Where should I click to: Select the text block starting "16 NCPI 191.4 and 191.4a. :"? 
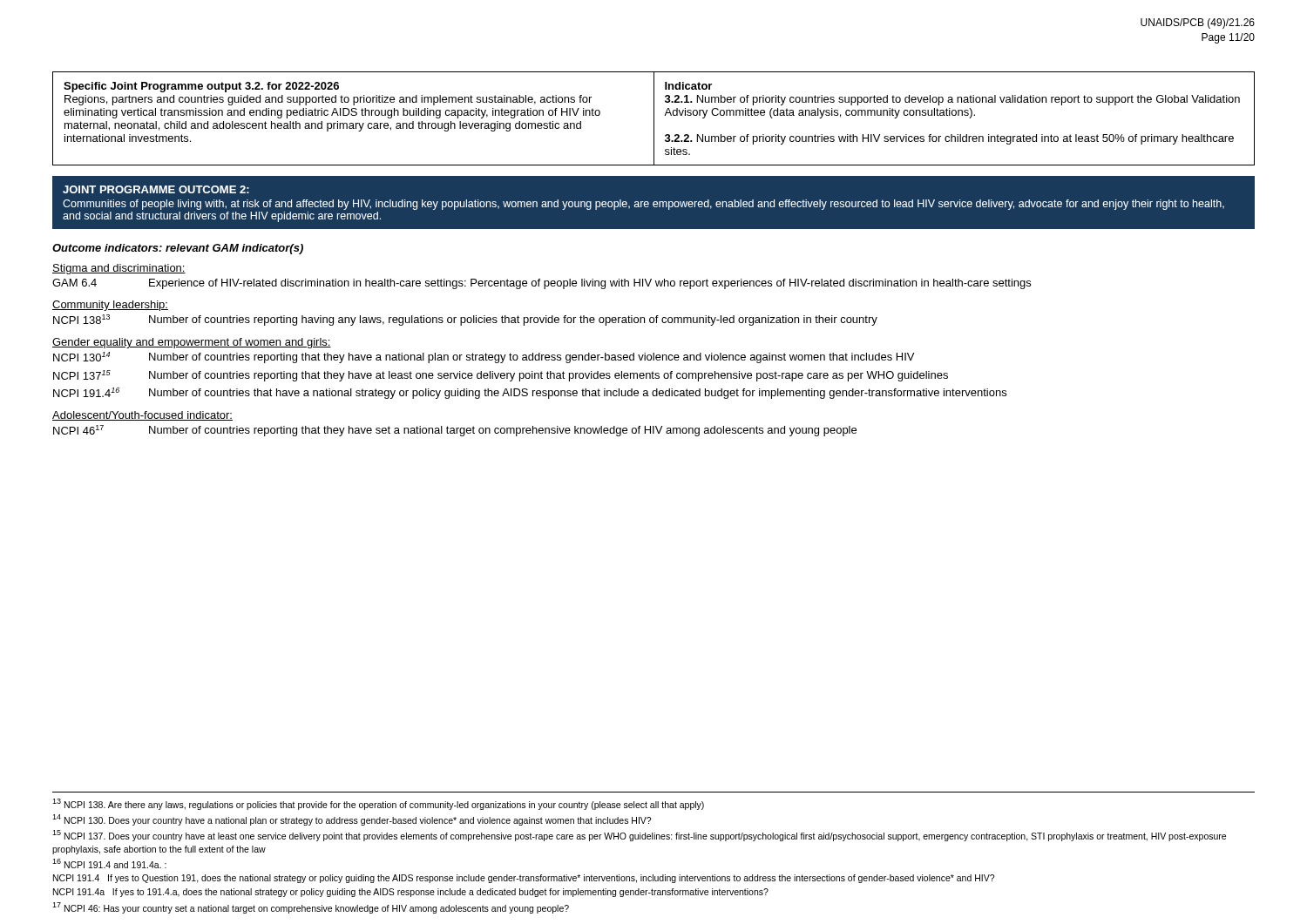tap(110, 863)
